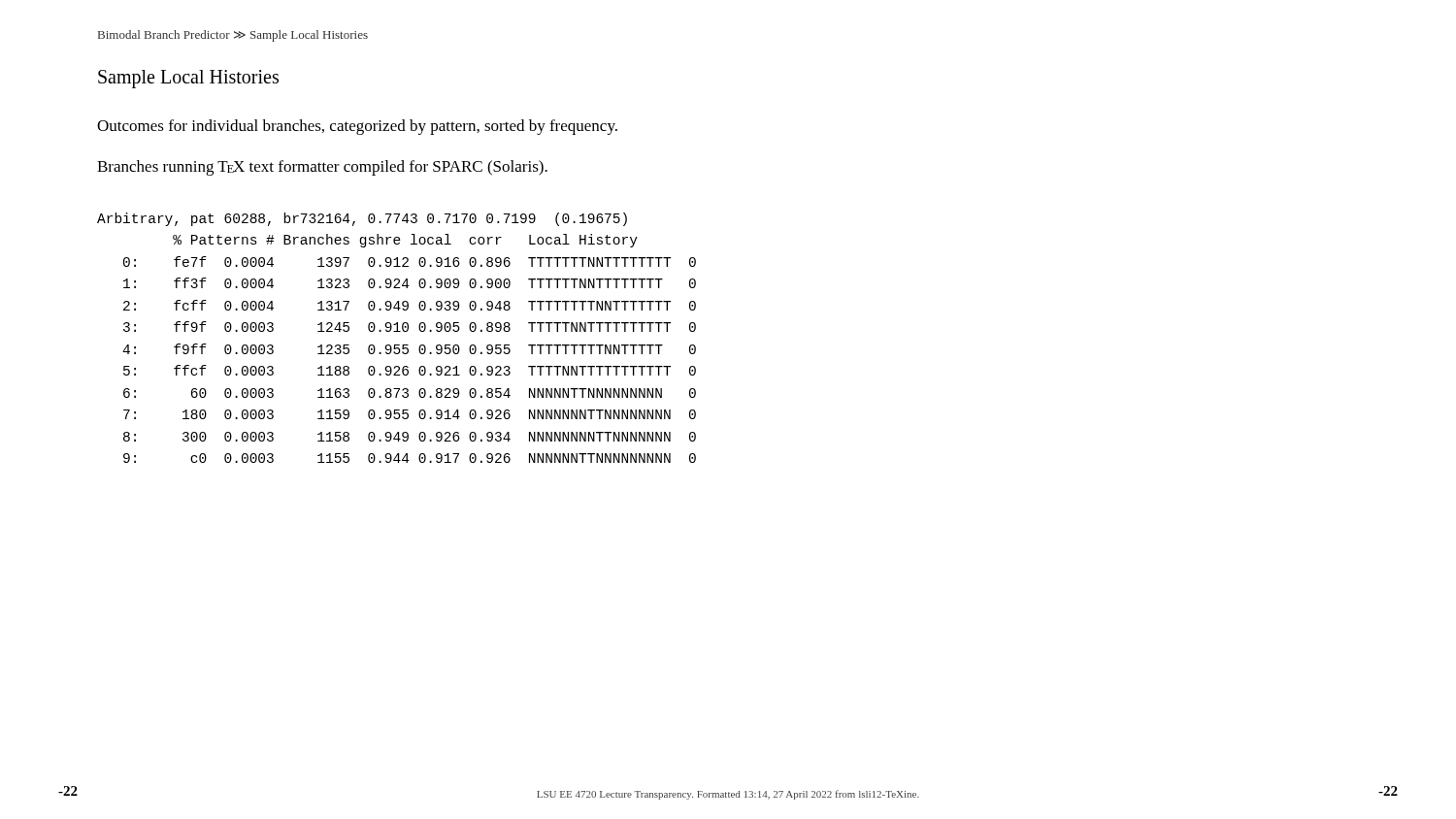The image size is (1456, 819).
Task: Find the text block that says "Outcomes for individual branches,"
Action: point(358,126)
